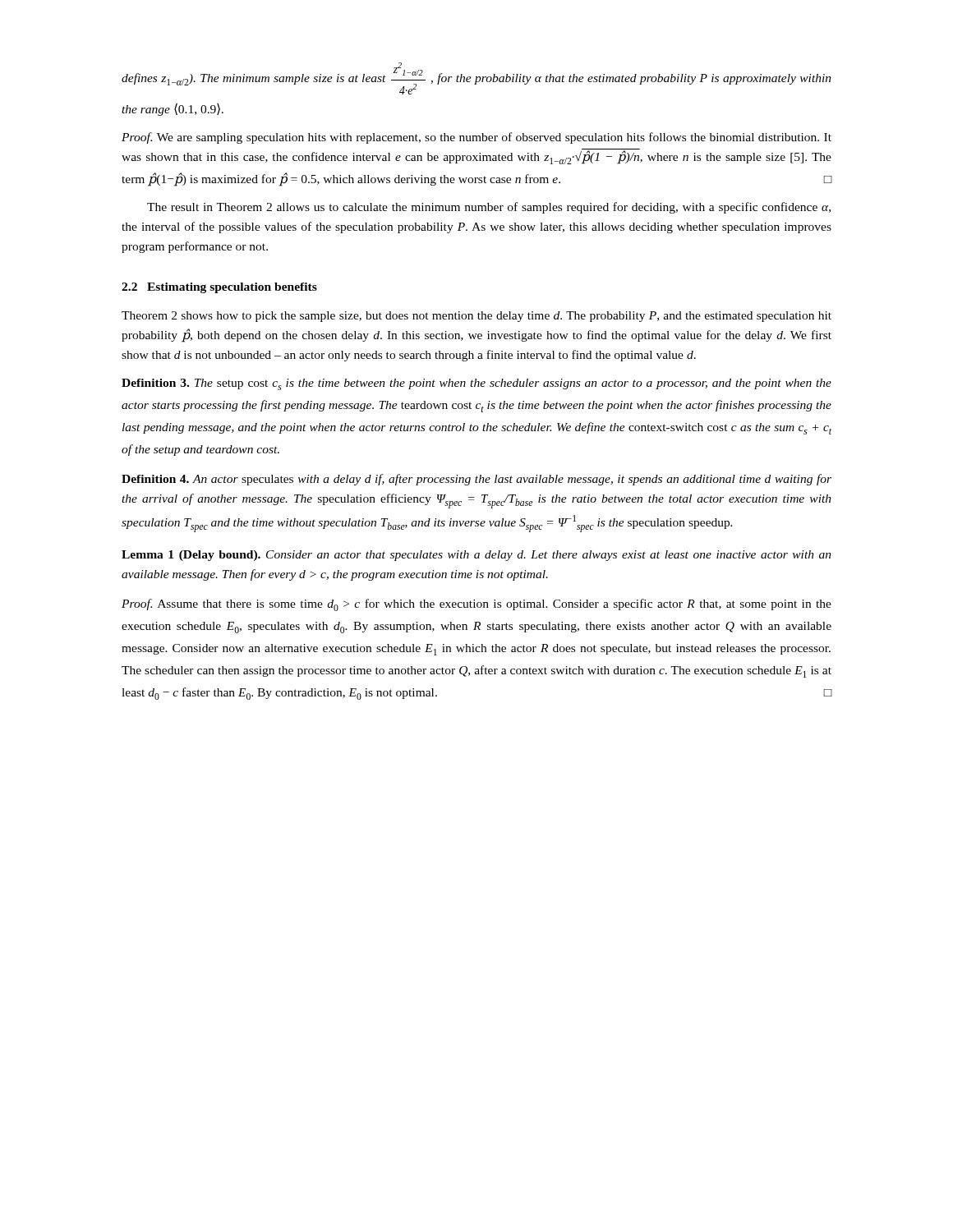
Task: Where is the passage that starts "Theorem 2 shows how to"?
Action: (476, 335)
